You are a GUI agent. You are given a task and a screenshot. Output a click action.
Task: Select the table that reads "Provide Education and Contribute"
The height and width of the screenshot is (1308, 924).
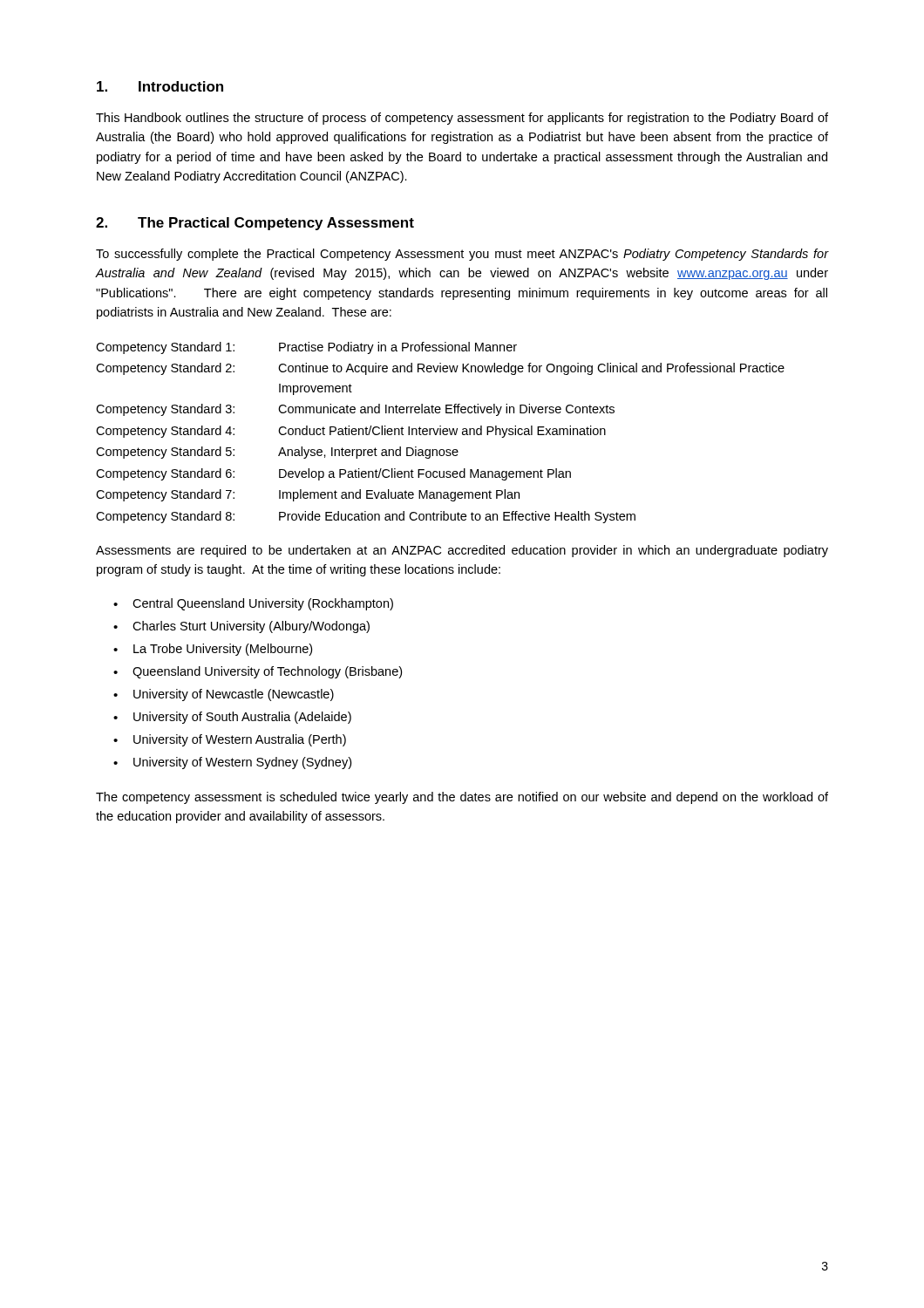[462, 432]
